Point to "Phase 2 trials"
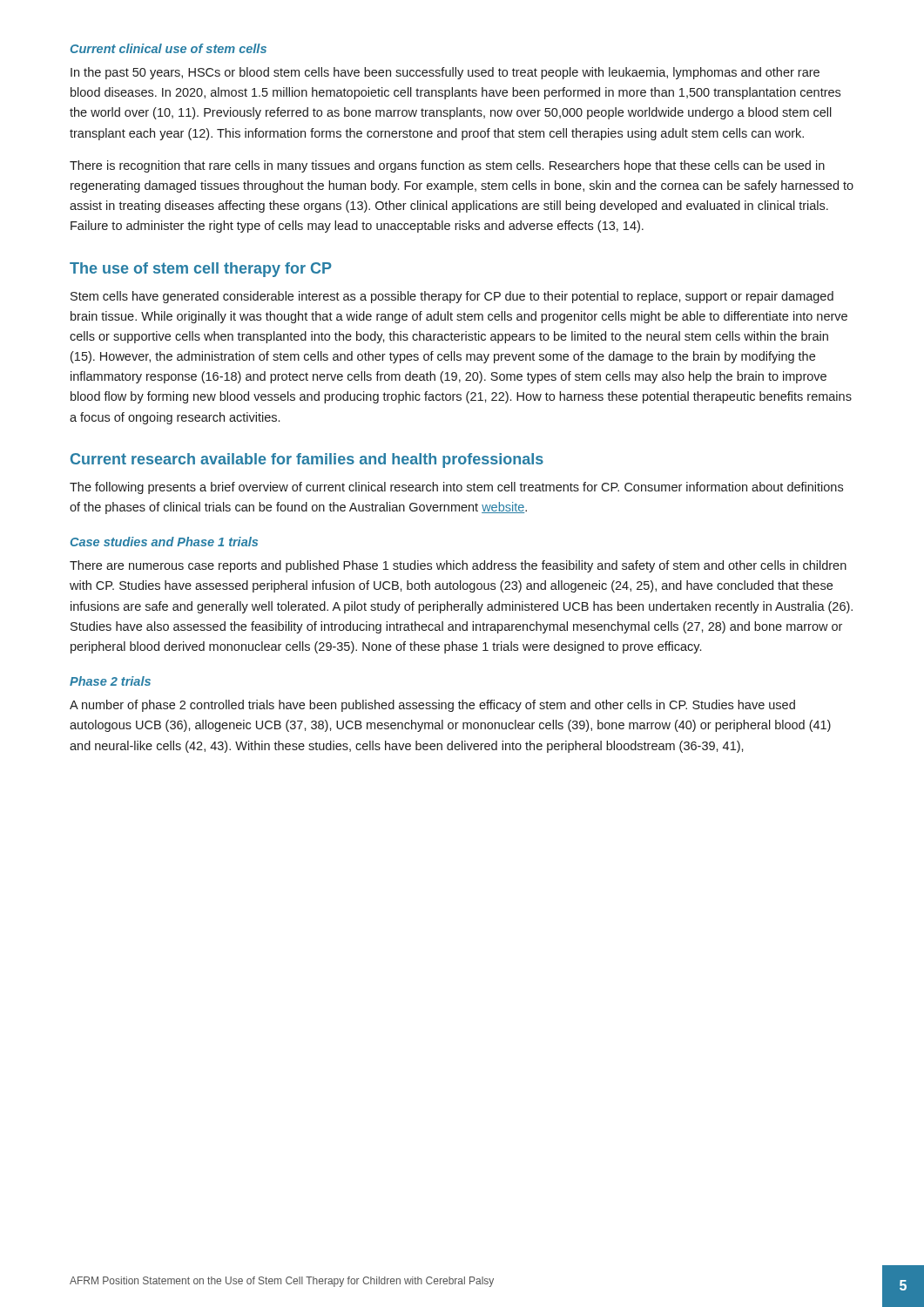The height and width of the screenshot is (1307, 924). click(x=110, y=682)
